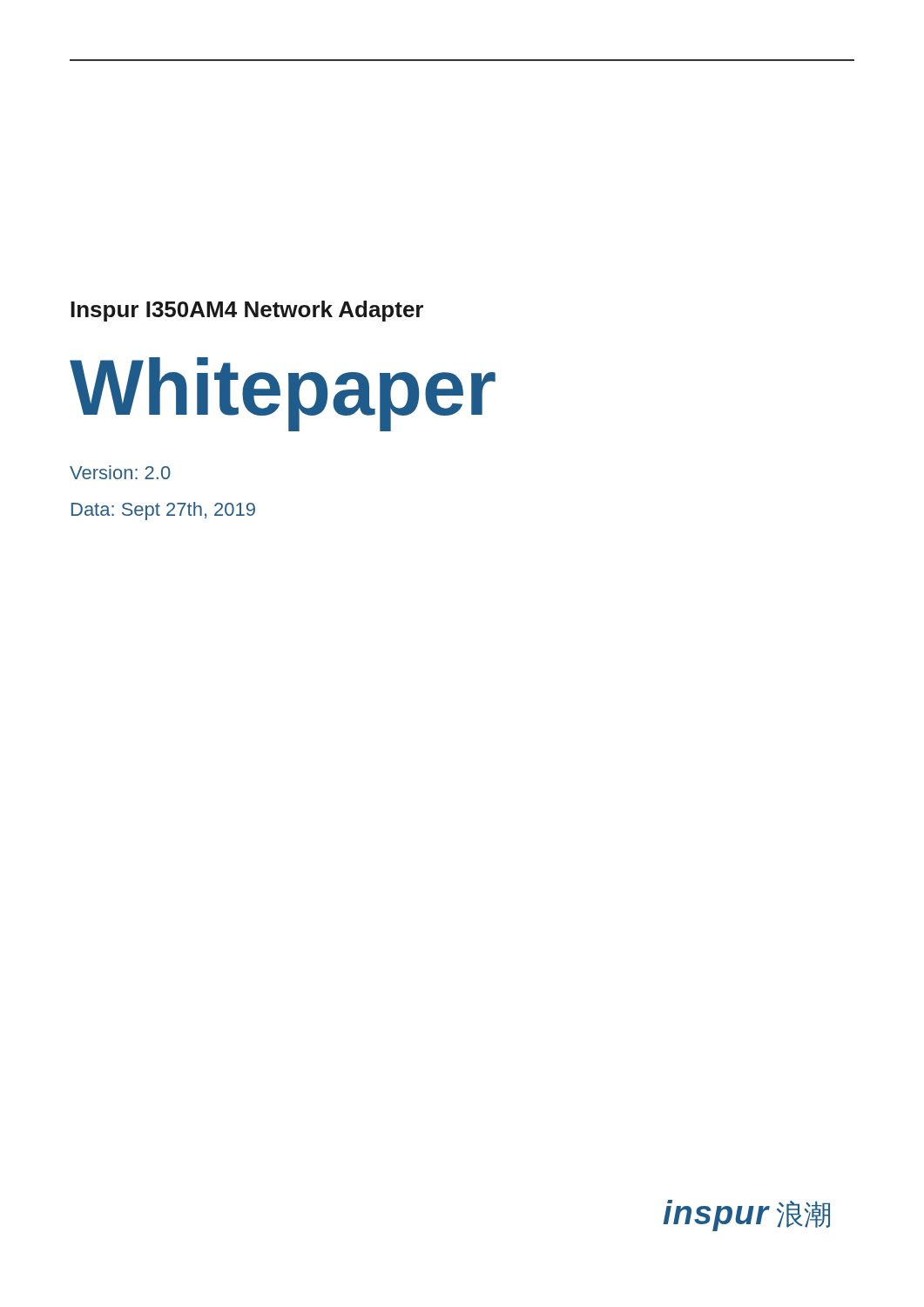
Task: Click where it says "Version: 2.0"
Action: pyautogui.click(x=120, y=473)
